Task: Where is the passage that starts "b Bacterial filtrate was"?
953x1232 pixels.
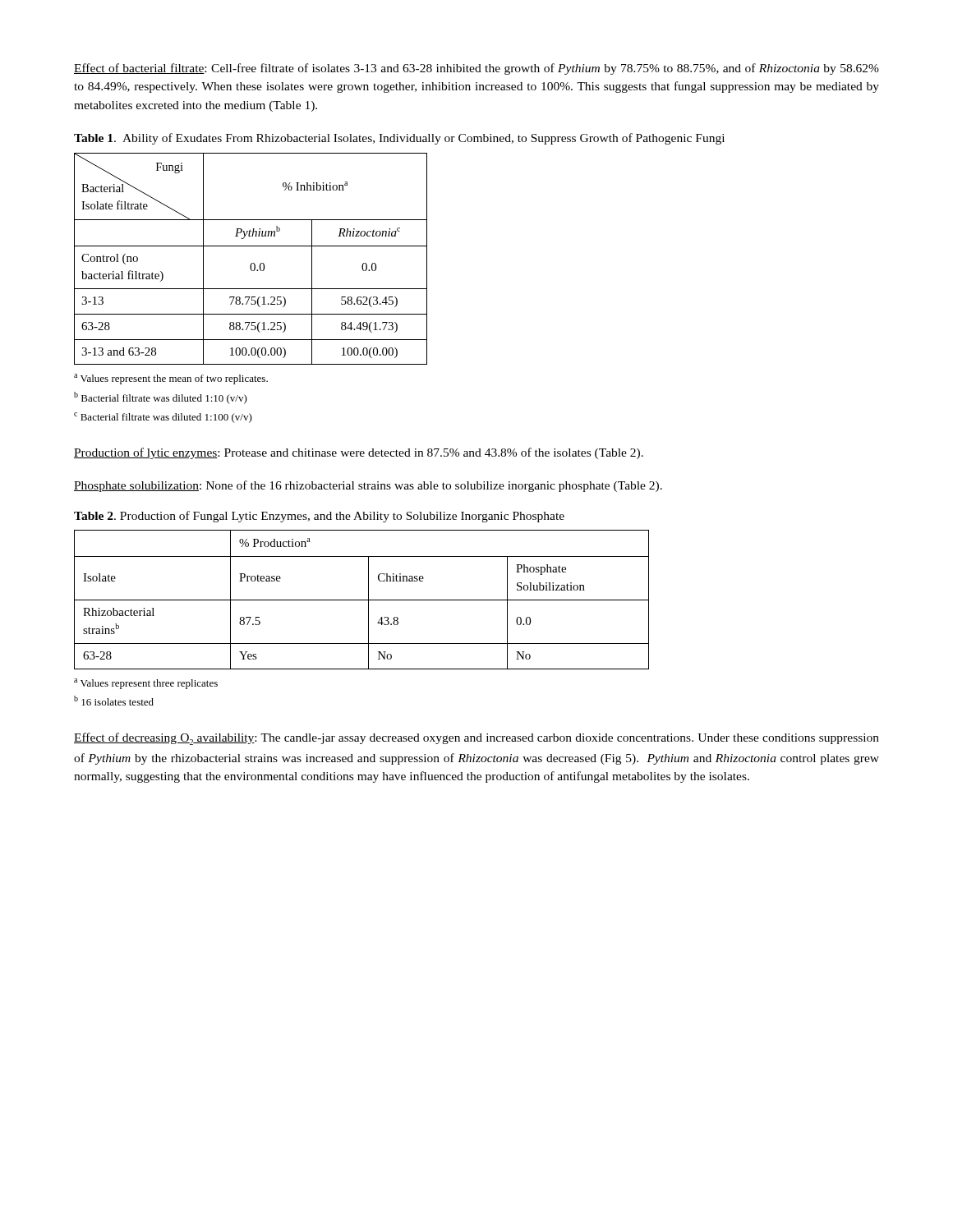Action: tap(161, 397)
